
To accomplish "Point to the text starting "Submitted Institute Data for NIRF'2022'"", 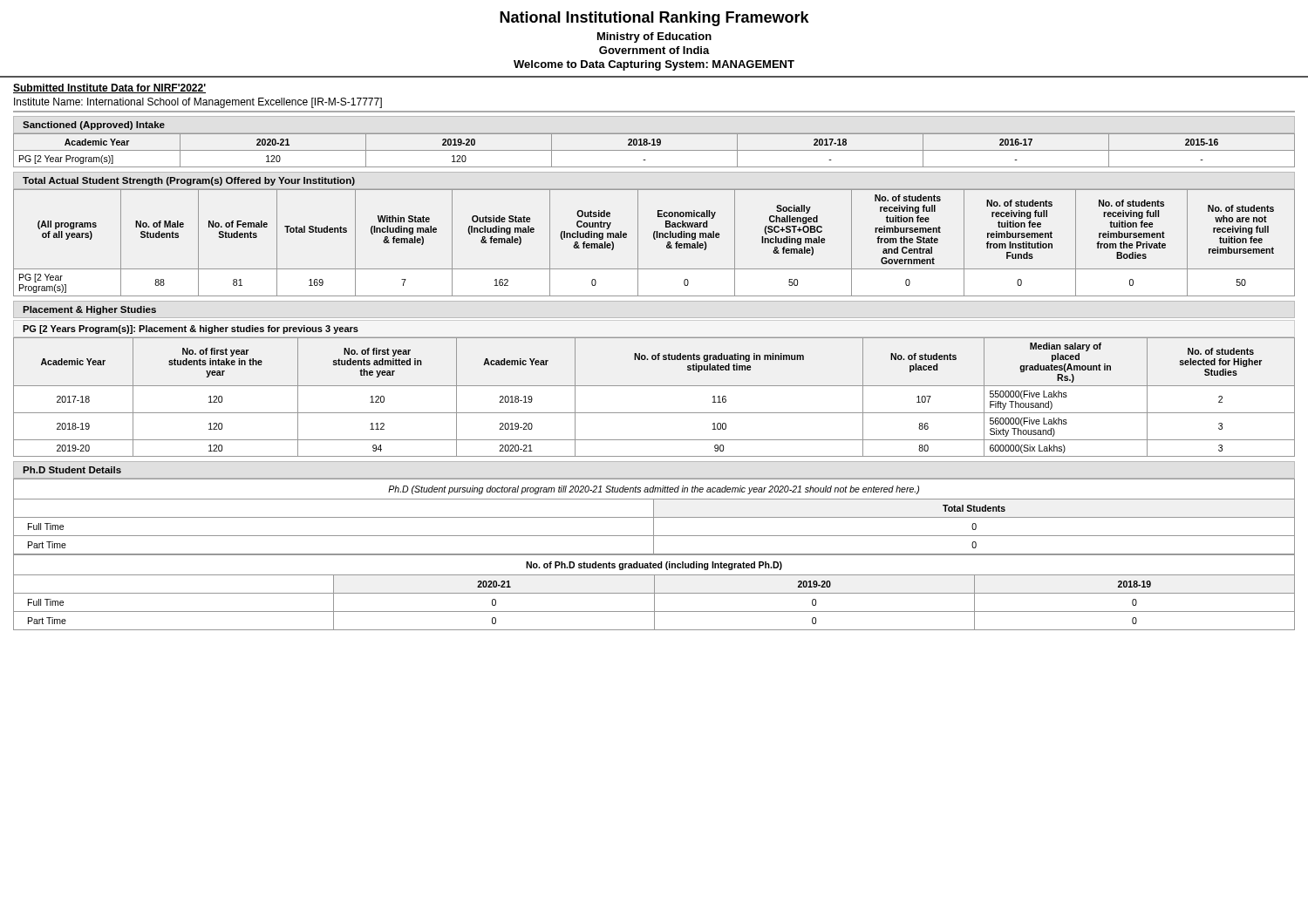I will coord(109,88).
